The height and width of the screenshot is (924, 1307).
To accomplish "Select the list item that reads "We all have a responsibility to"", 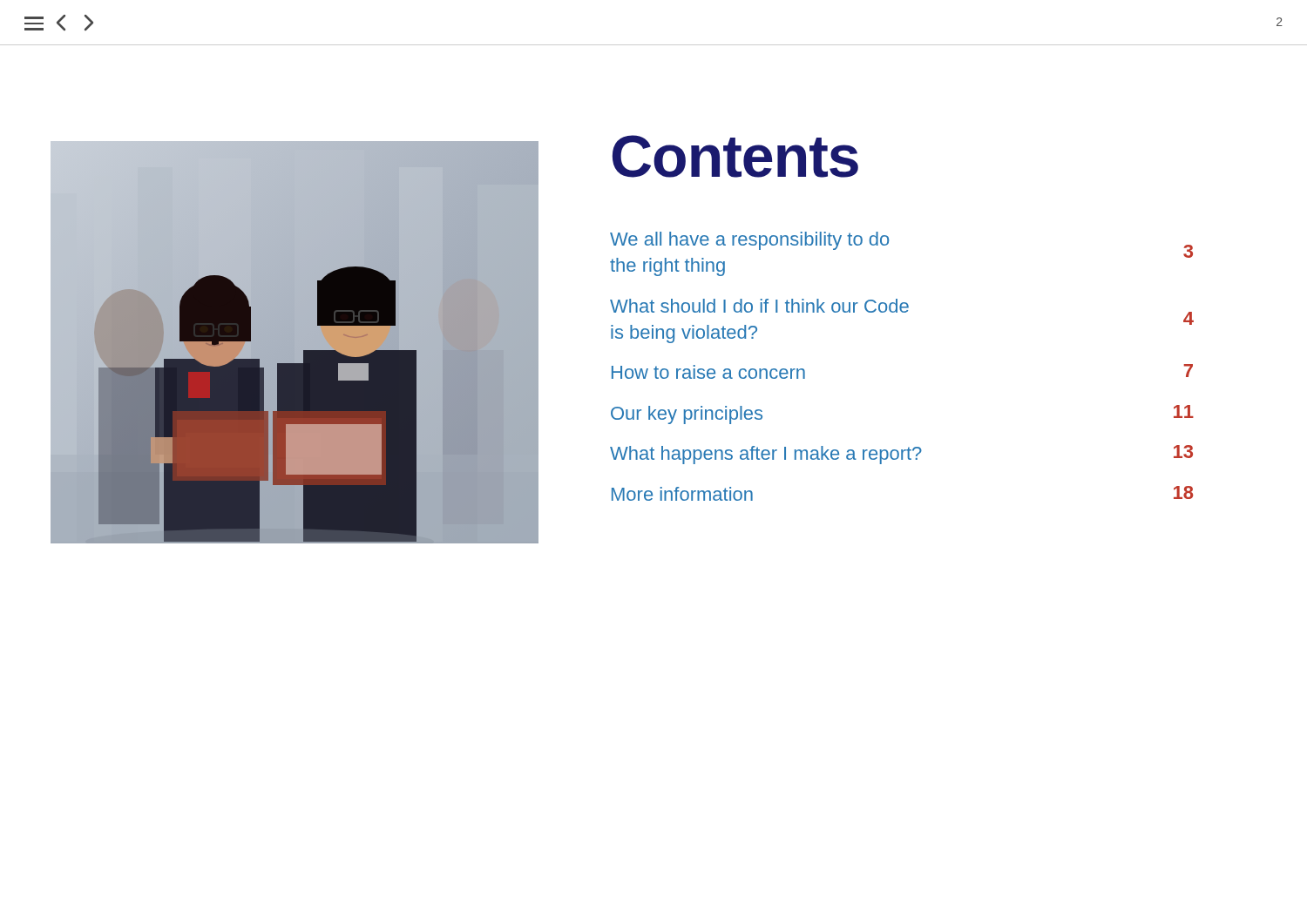I will point(902,253).
